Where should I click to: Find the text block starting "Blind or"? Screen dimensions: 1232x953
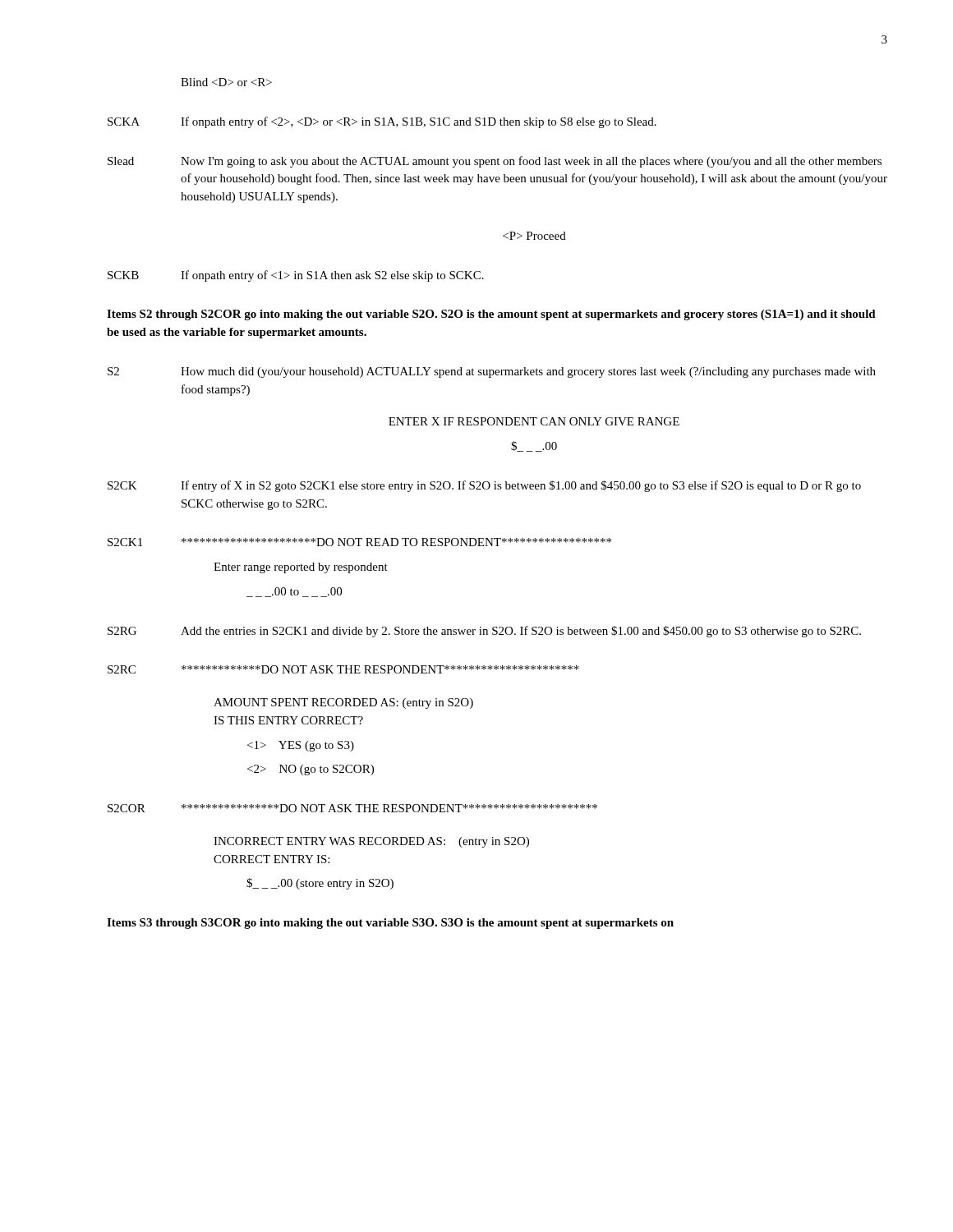(226, 82)
